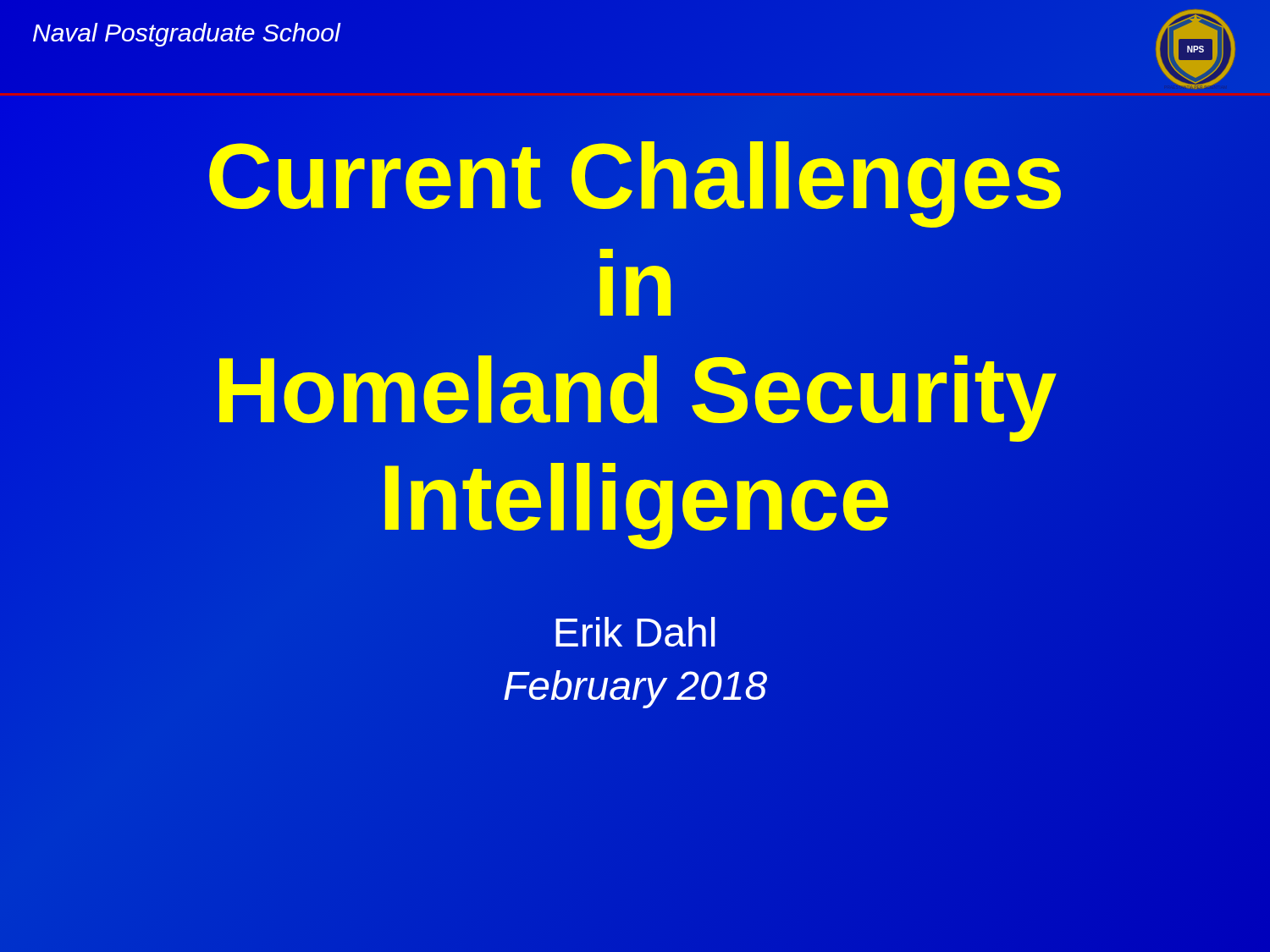This screenshot has width=1270, height=952.
Task: Find the block starting "February 2018"
Action: [x=635, y=686]
